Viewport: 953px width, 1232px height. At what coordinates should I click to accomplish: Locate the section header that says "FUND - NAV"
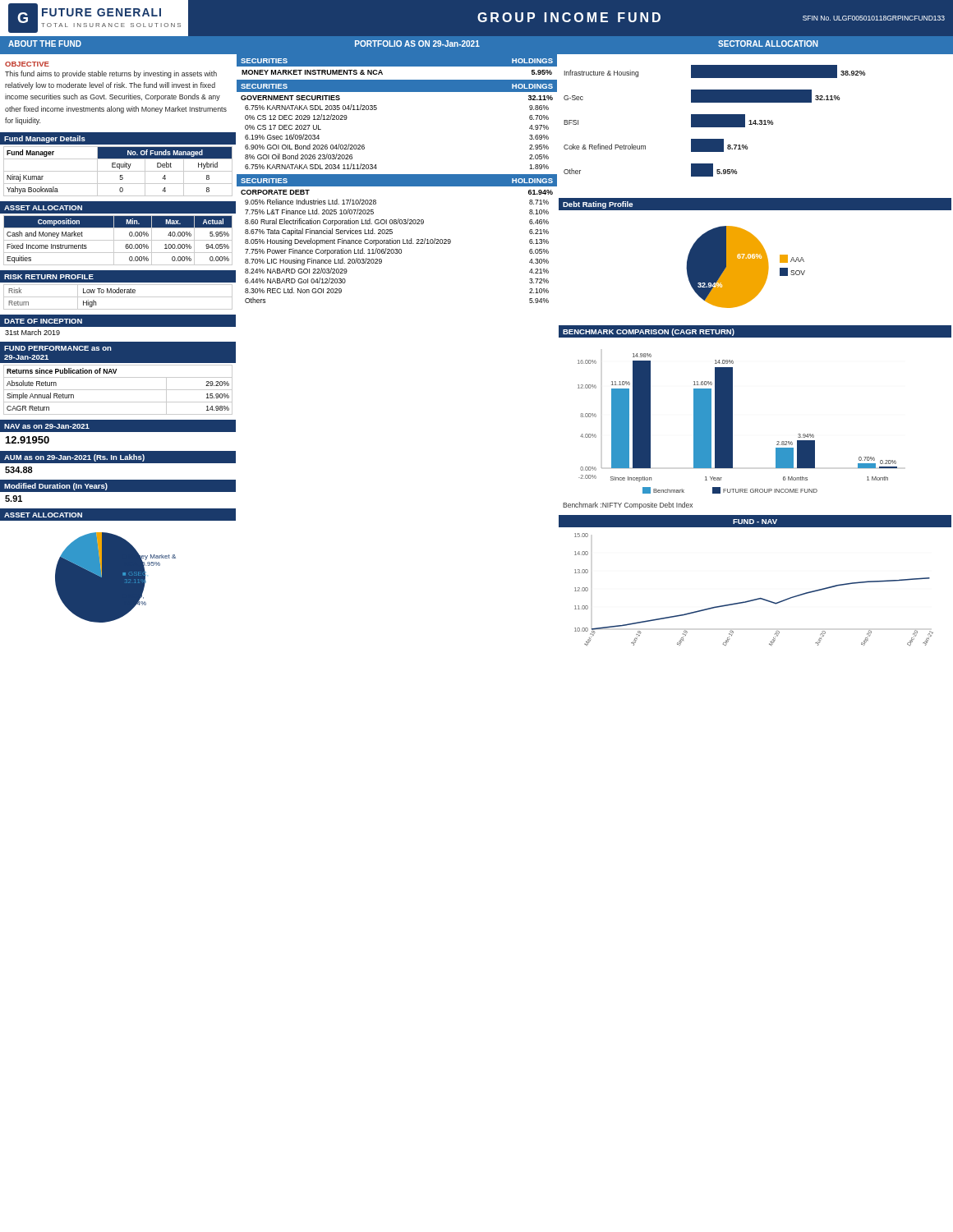pos(755,521)
